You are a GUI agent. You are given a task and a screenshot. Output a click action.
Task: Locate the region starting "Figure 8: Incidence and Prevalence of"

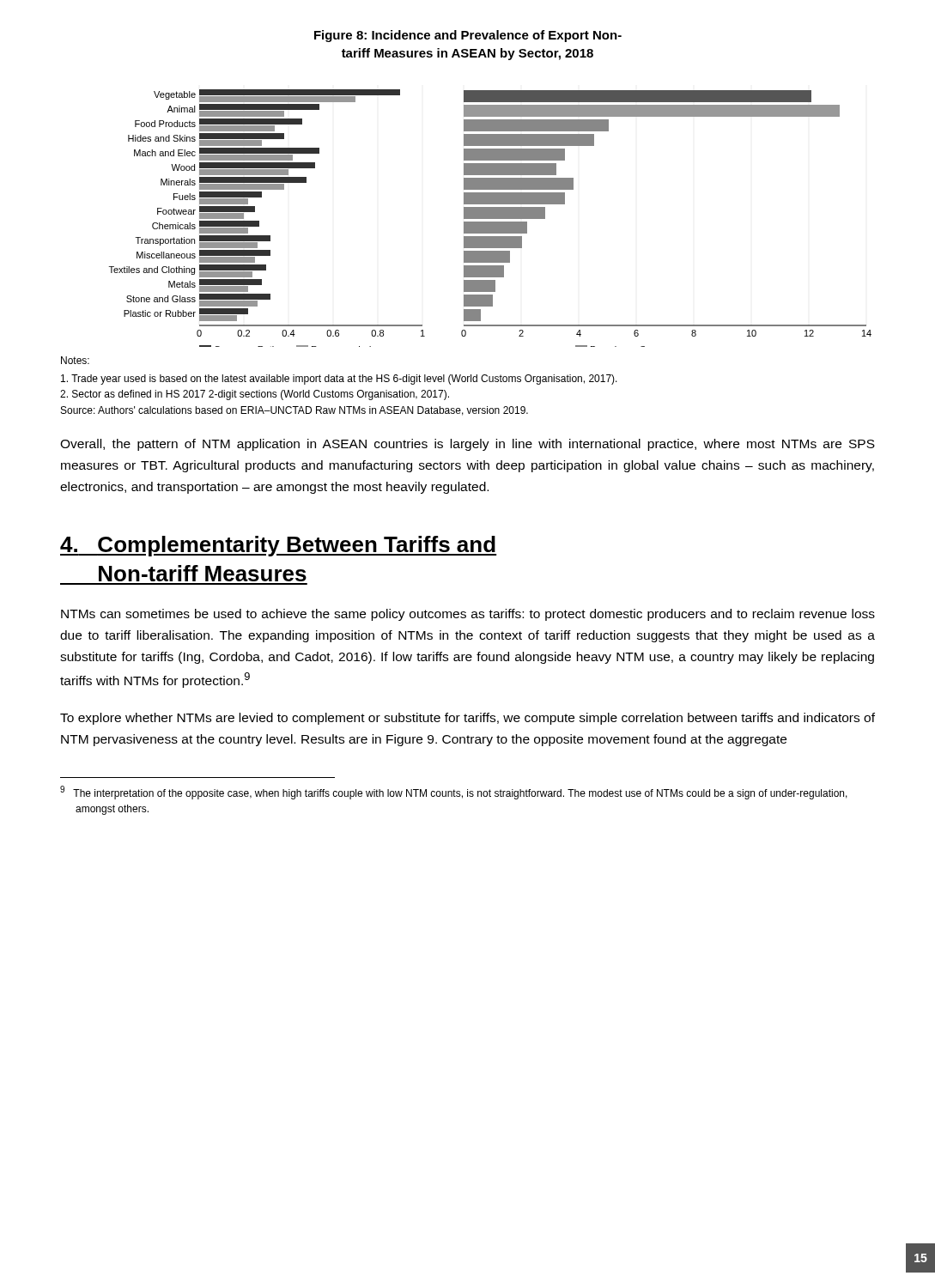(x=468, y=44)
